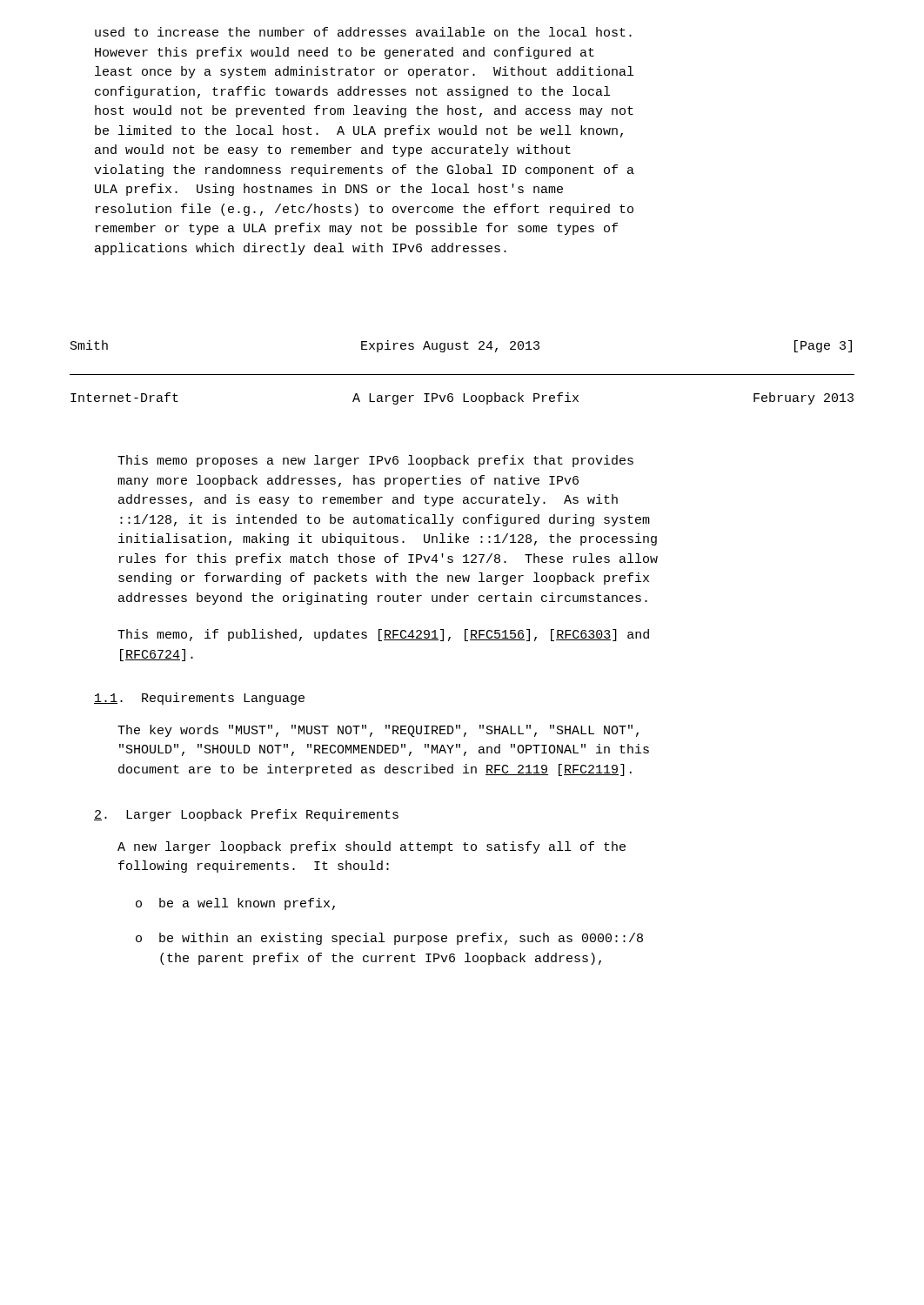
Task: Locate the list item with the text "o be a well known"
Action: 225,904
